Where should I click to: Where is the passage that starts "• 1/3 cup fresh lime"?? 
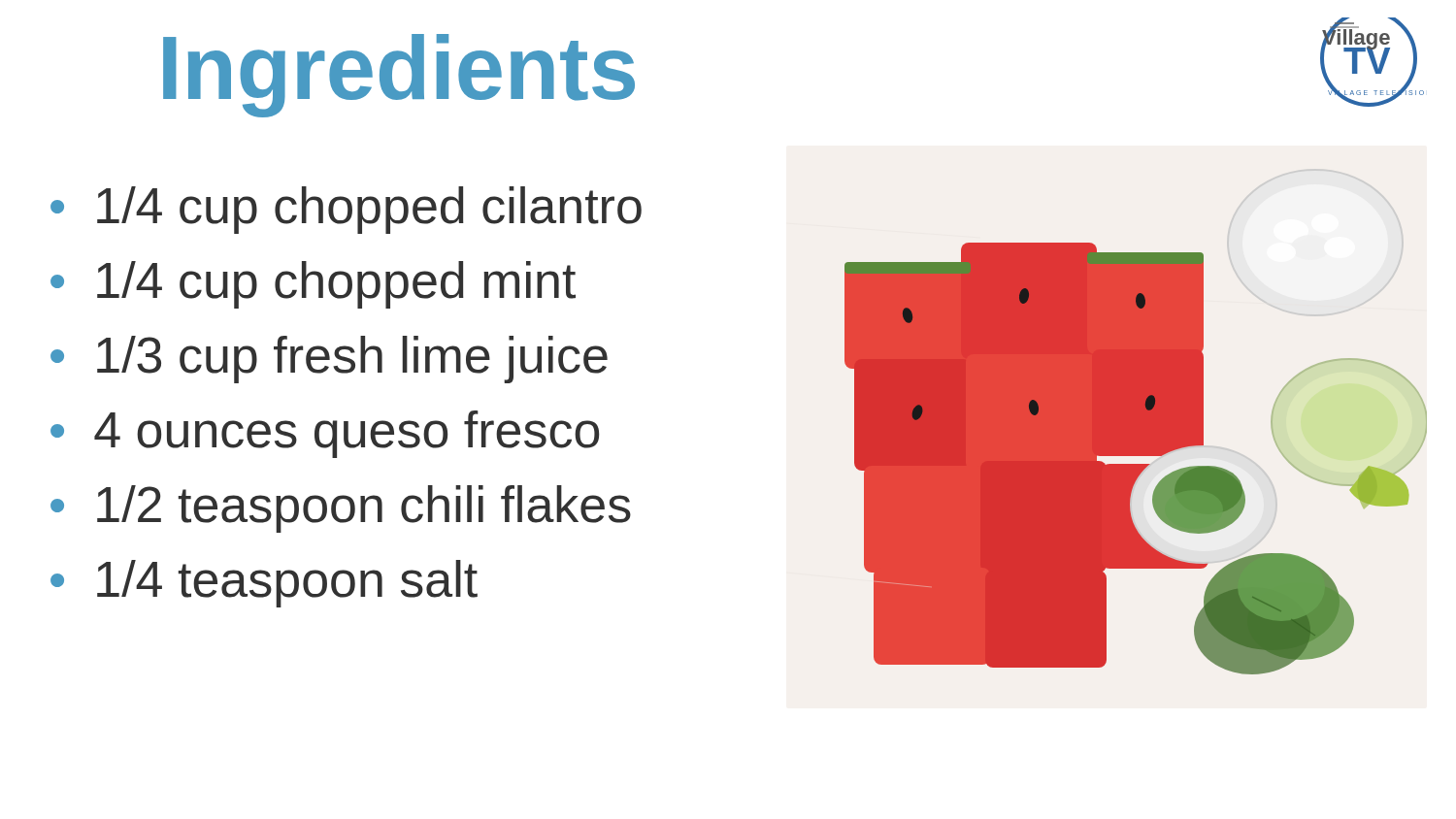(x=329, y=356)
